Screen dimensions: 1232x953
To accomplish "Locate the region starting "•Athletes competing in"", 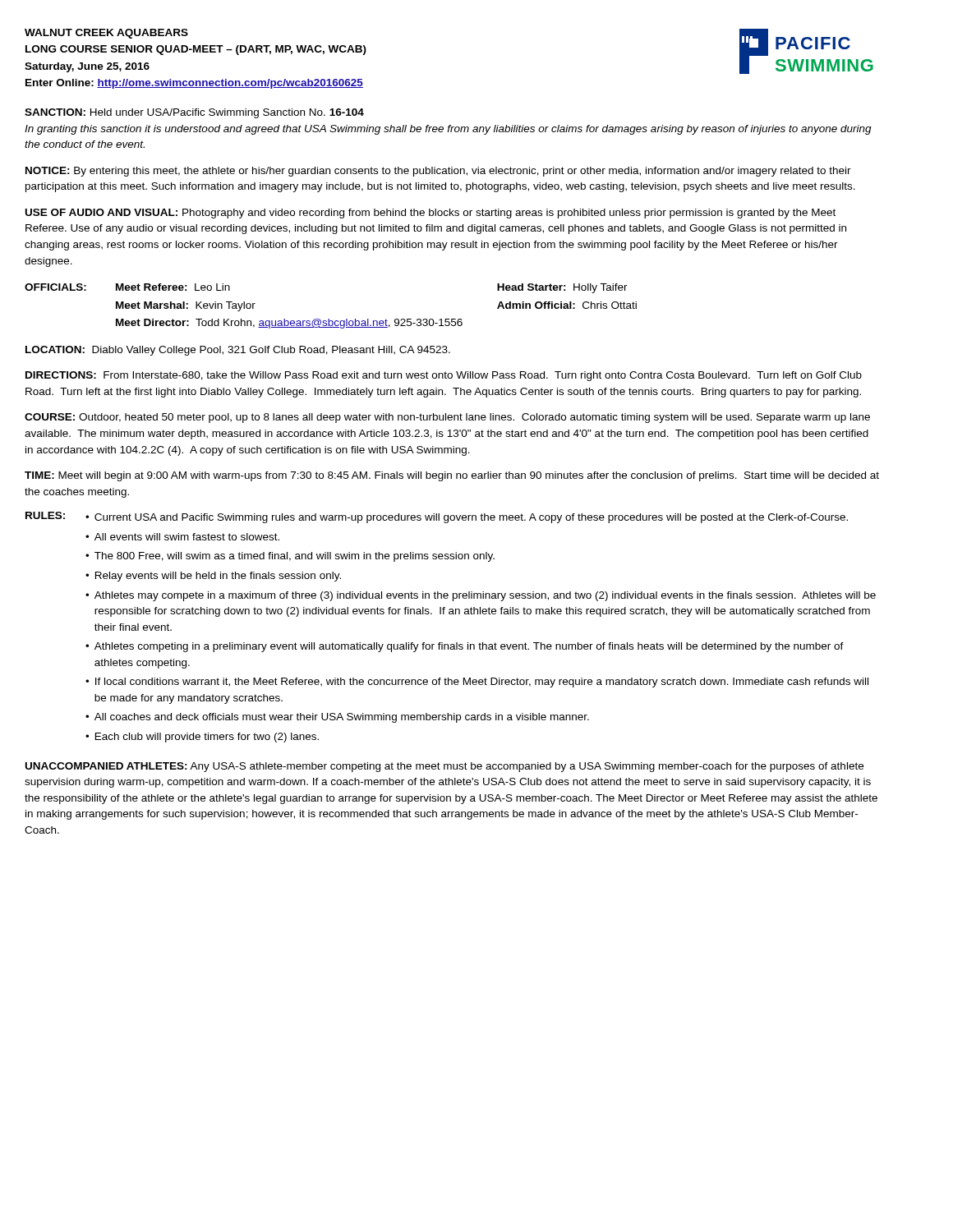I will coord(482,654).
